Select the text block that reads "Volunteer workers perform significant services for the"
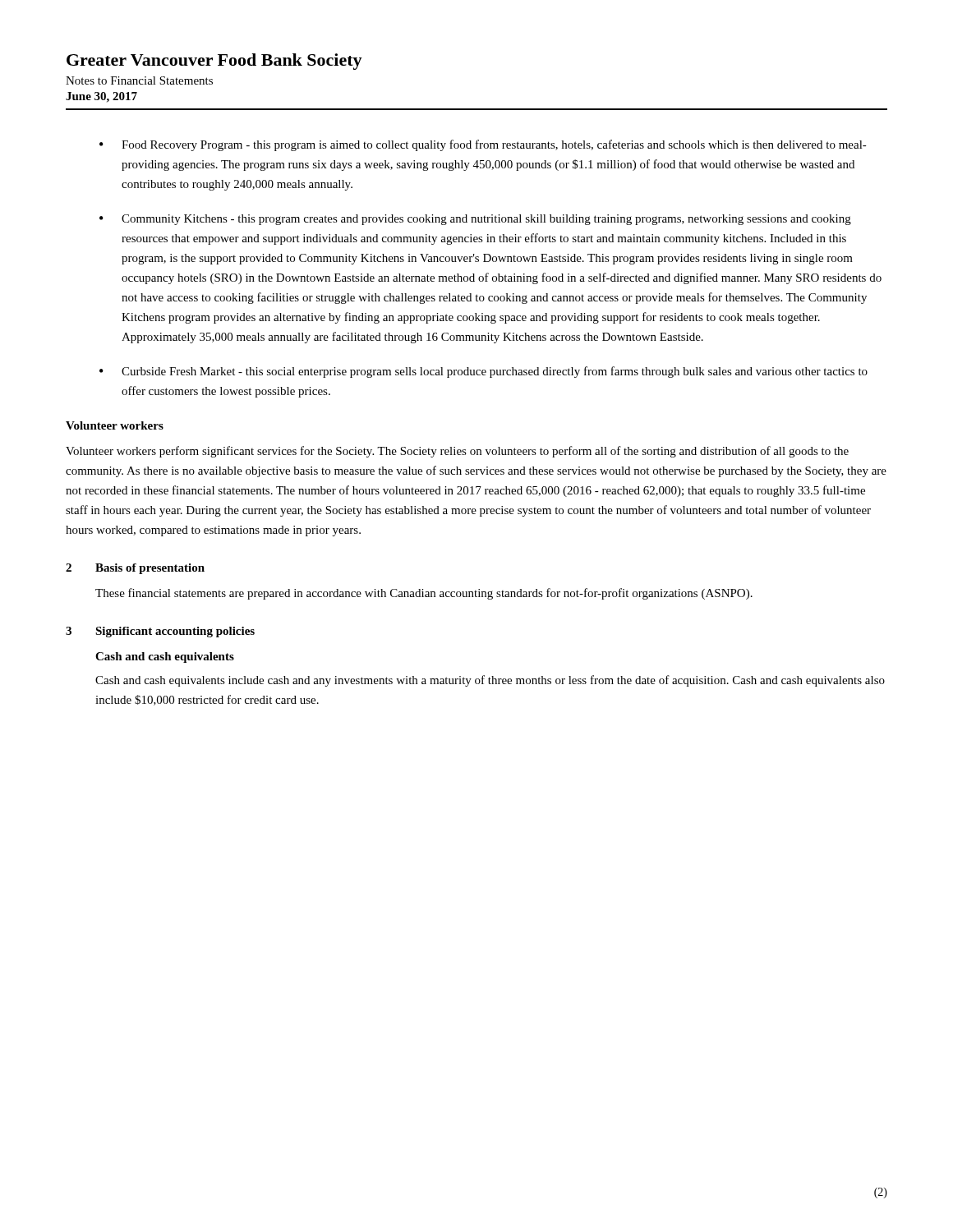The height and width of the screenshot is (1232, 953). point(476,490)
